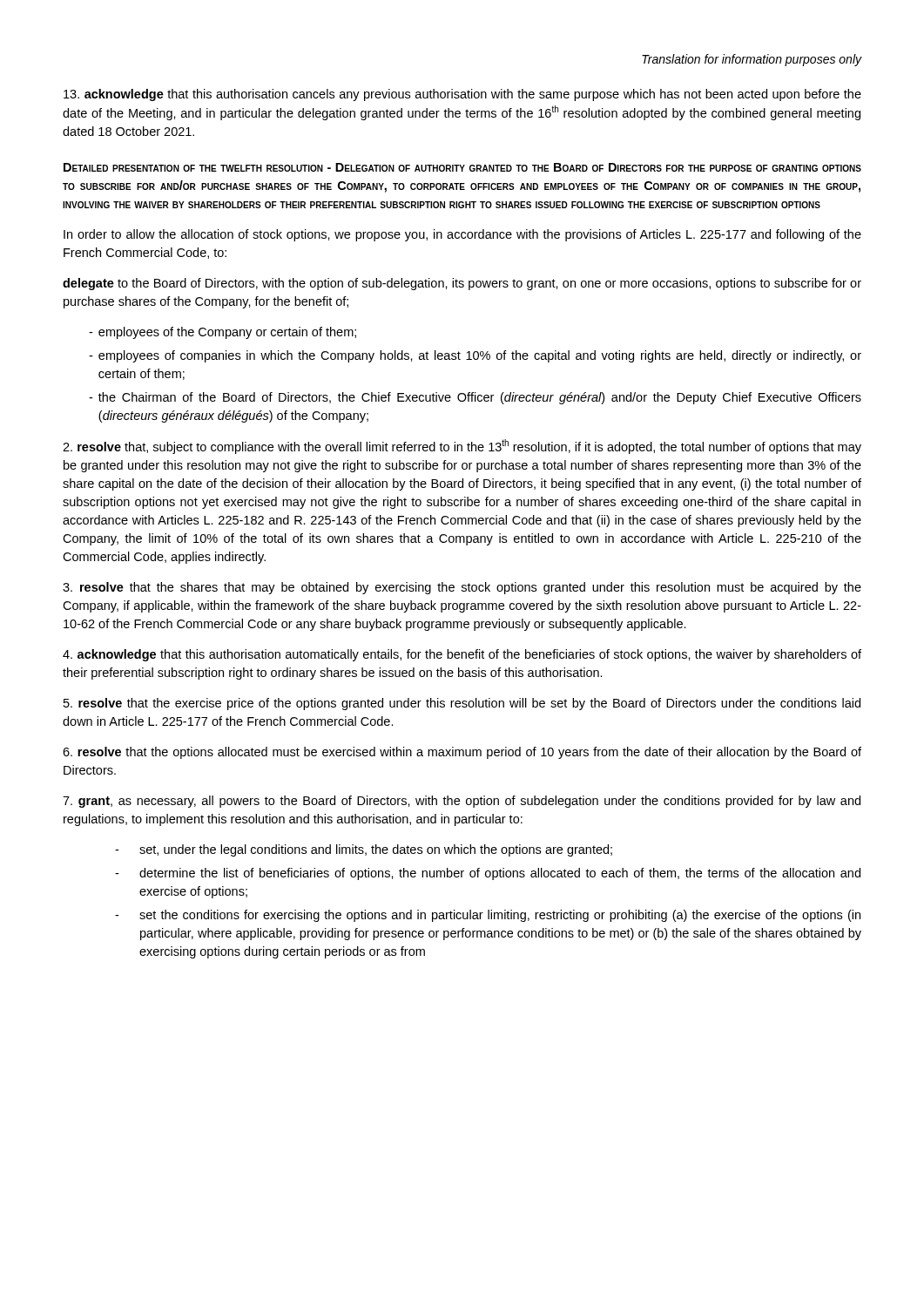Find the text block that says "resolve that the exercise price"

462,712
